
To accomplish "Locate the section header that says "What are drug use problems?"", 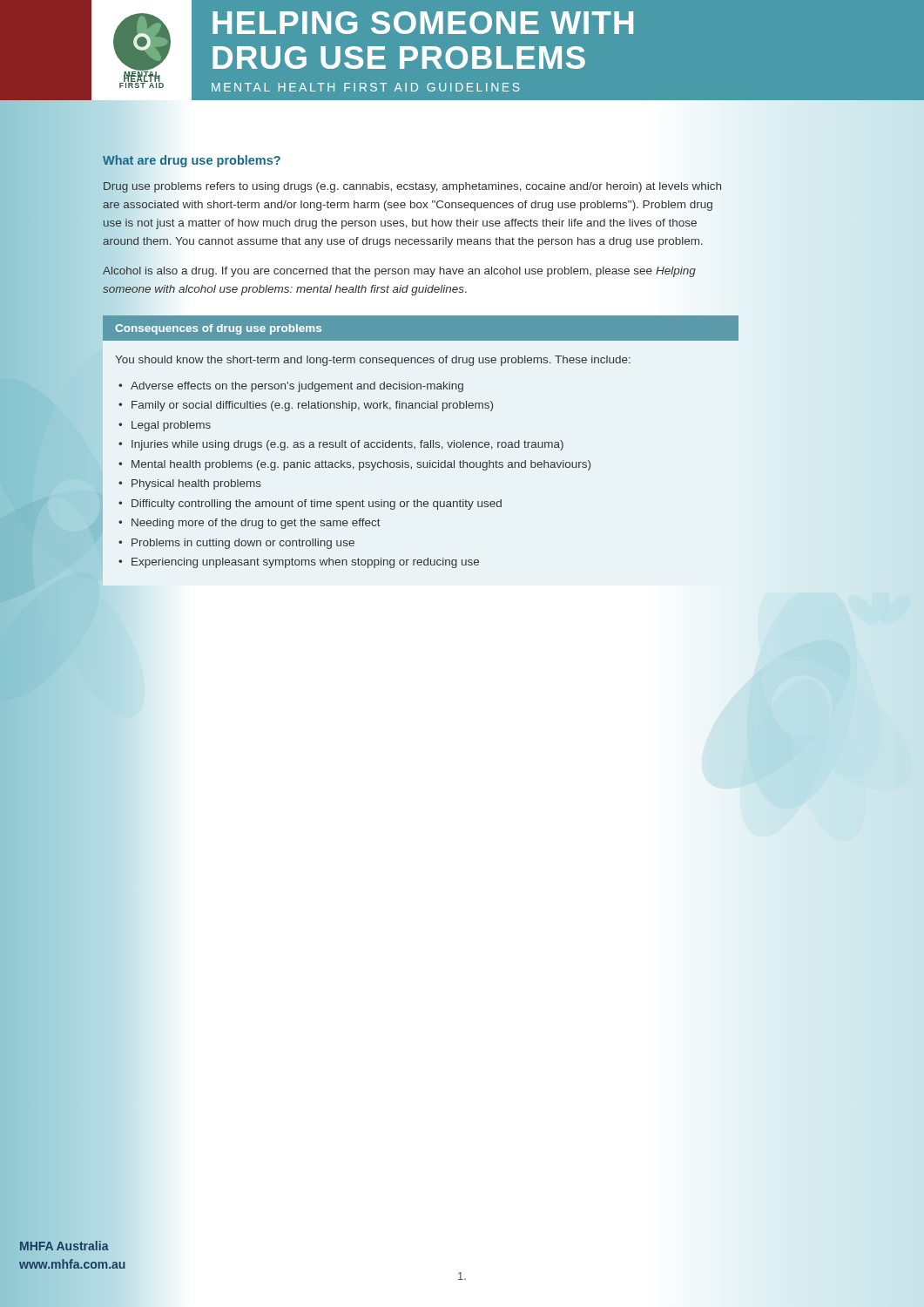I will coord(192,160).
